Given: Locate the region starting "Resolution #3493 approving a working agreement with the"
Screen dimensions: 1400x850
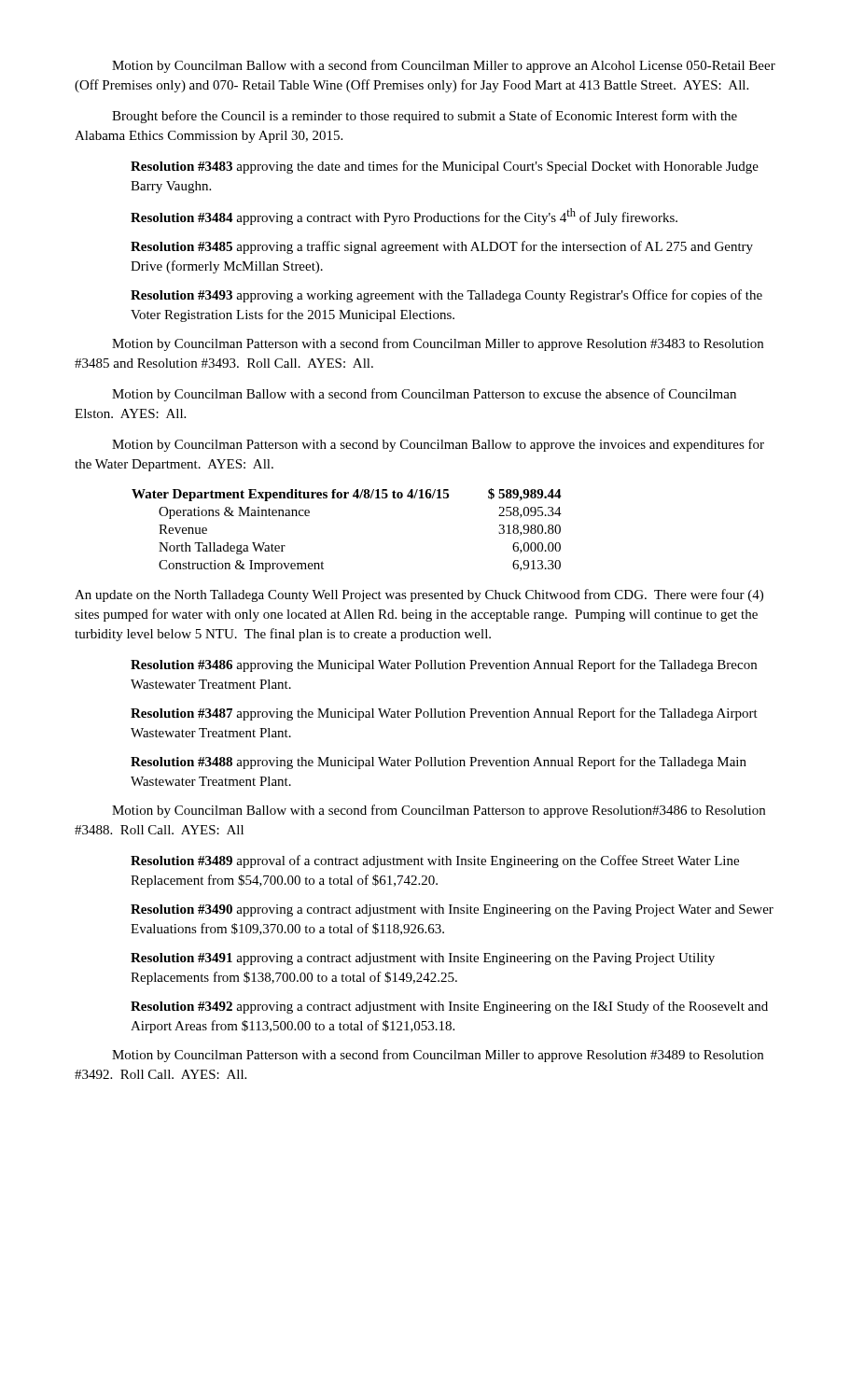Looking at the screenshot, I should click(447, 305).
